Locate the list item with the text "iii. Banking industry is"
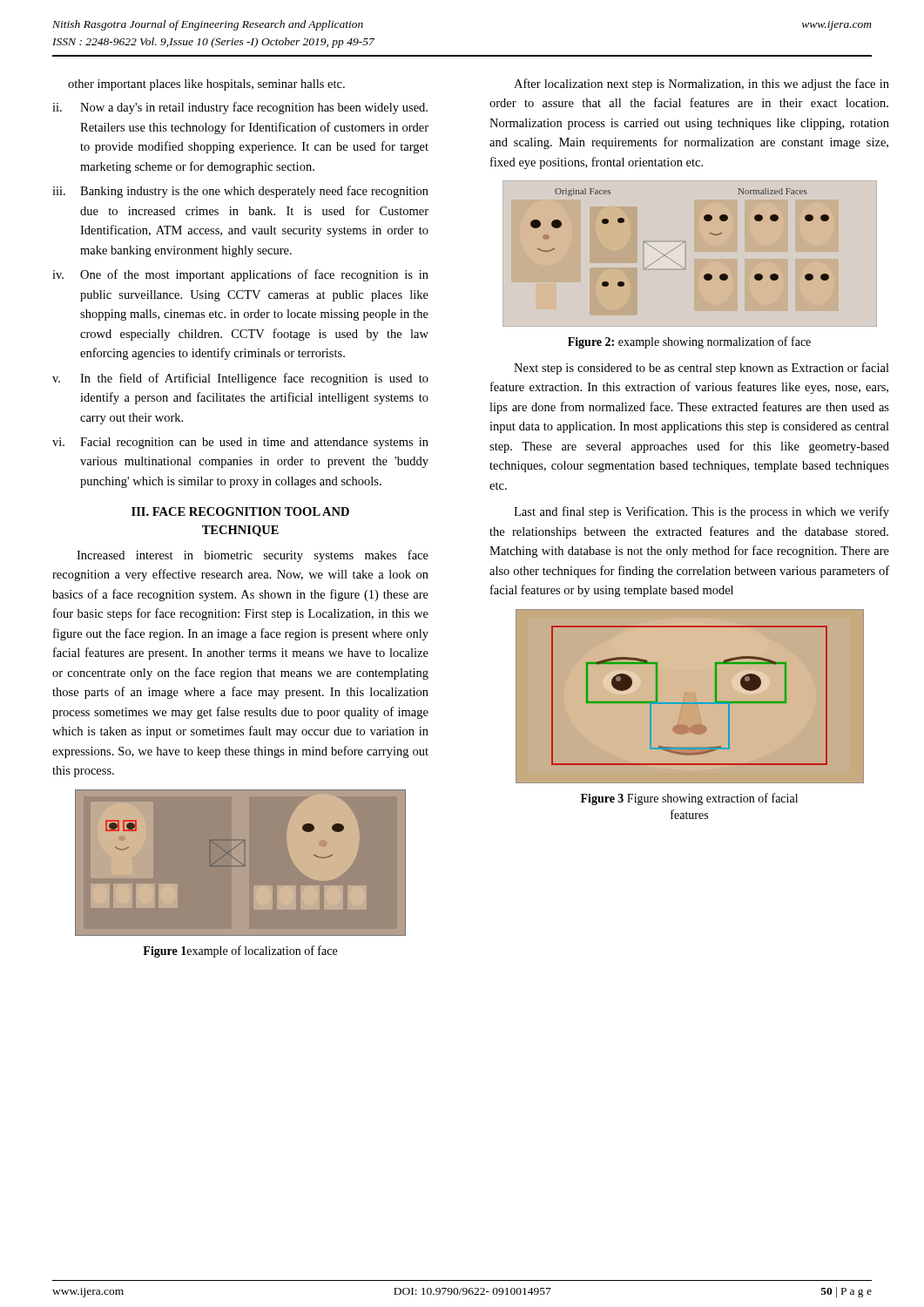 (x=240, y=221)
